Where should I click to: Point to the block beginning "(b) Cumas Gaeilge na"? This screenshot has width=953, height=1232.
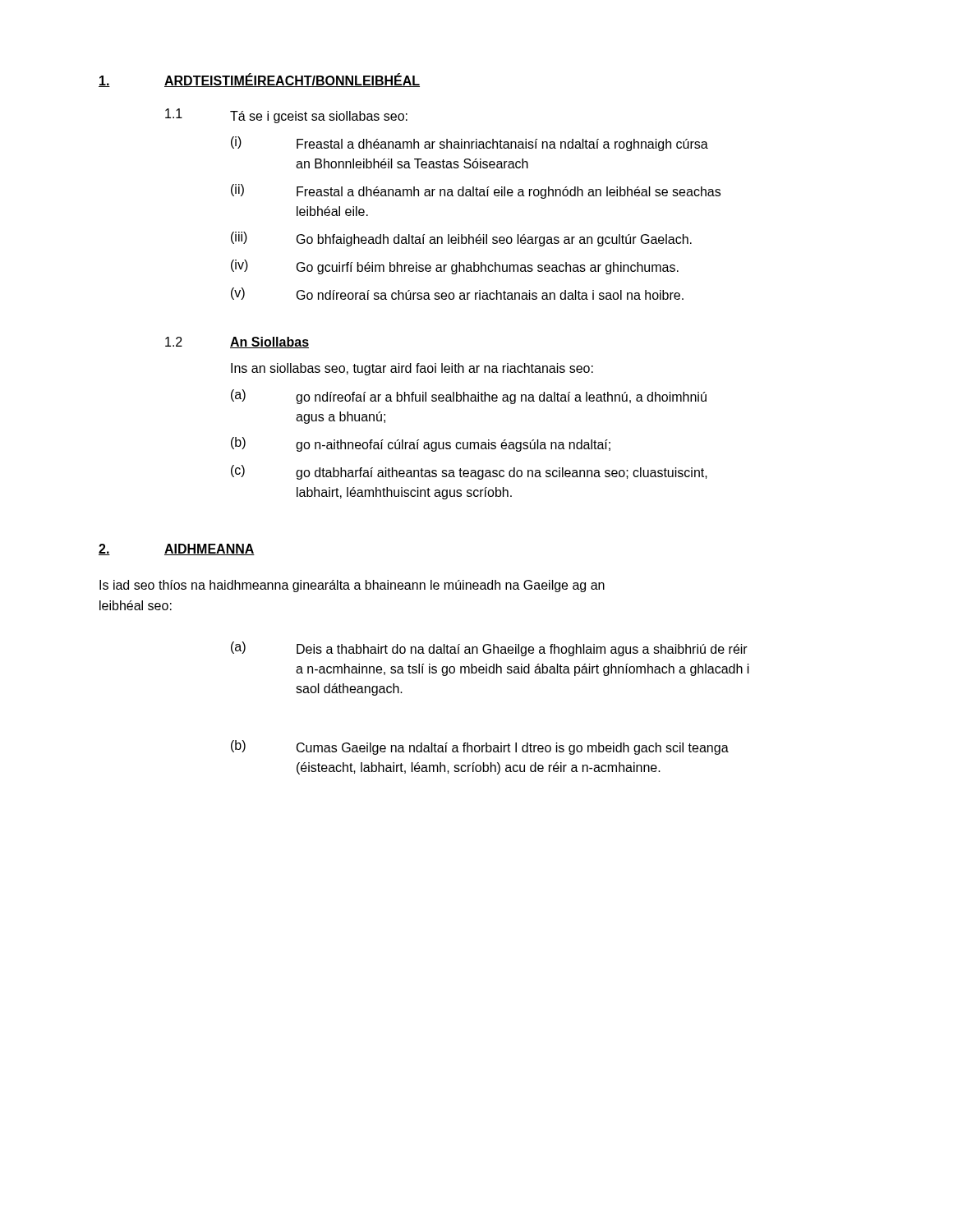[x=479, y=758]
